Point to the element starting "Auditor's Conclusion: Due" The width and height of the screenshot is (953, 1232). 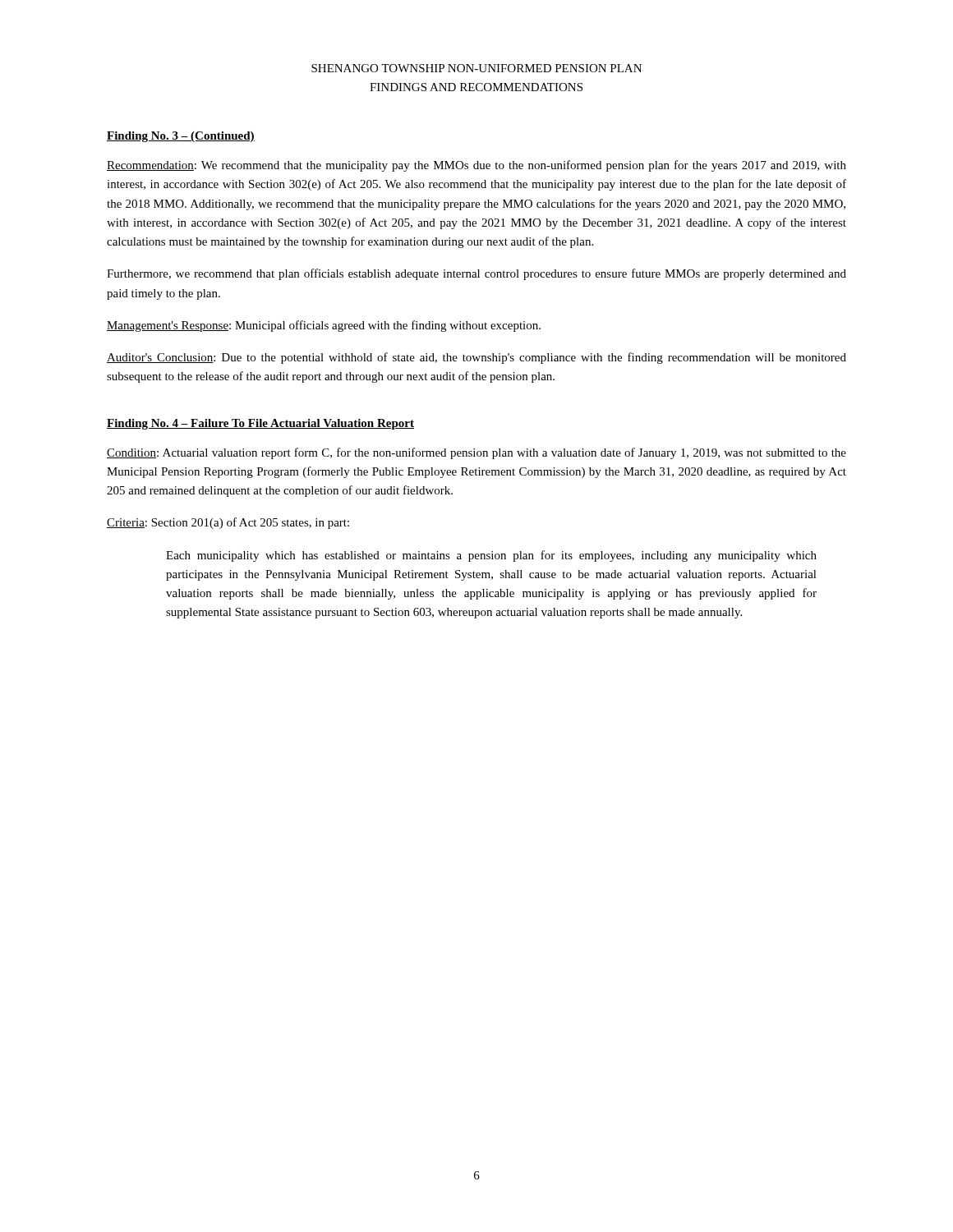[476, 367]
